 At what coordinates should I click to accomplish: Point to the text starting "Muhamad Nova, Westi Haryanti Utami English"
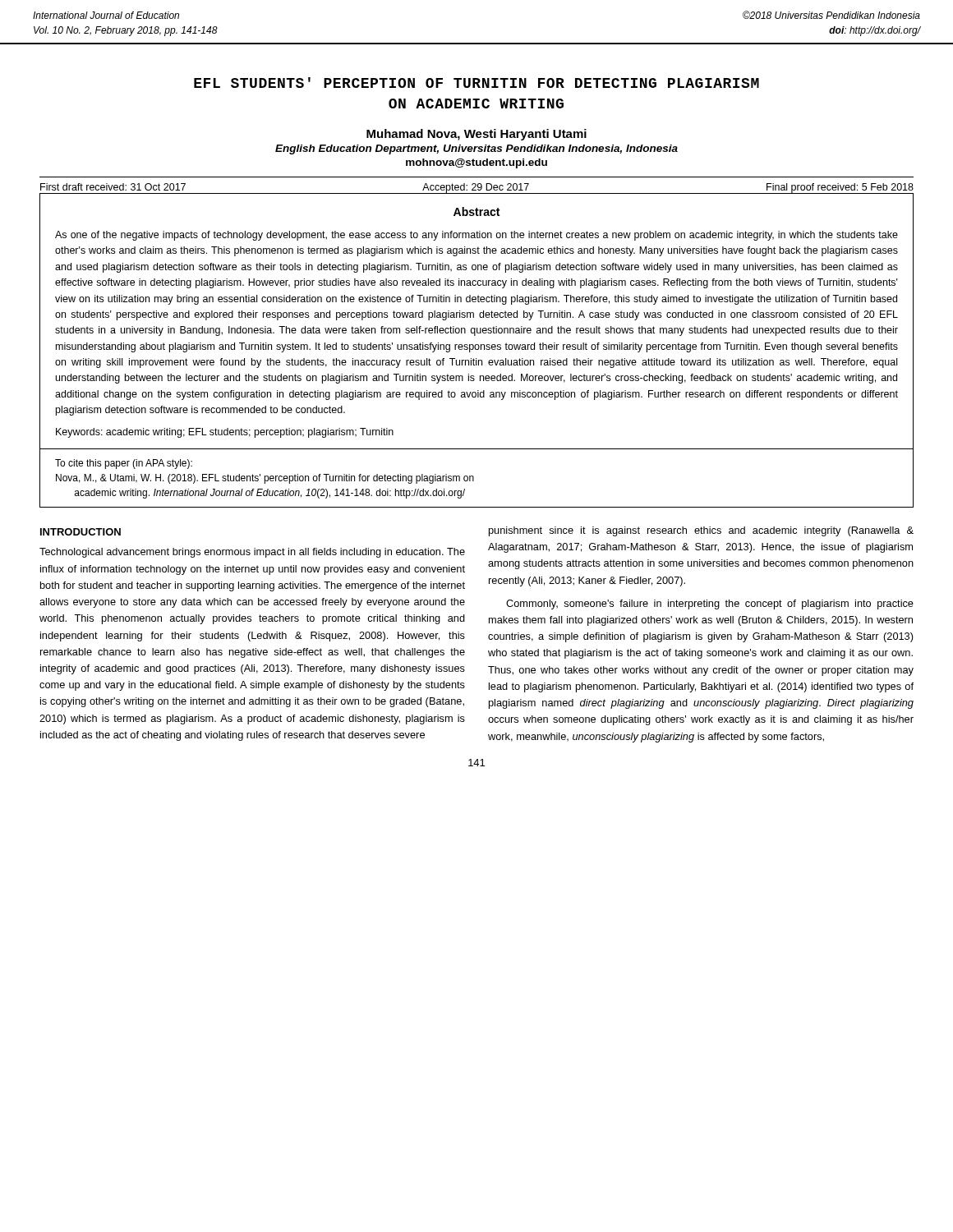click(476, 148)
